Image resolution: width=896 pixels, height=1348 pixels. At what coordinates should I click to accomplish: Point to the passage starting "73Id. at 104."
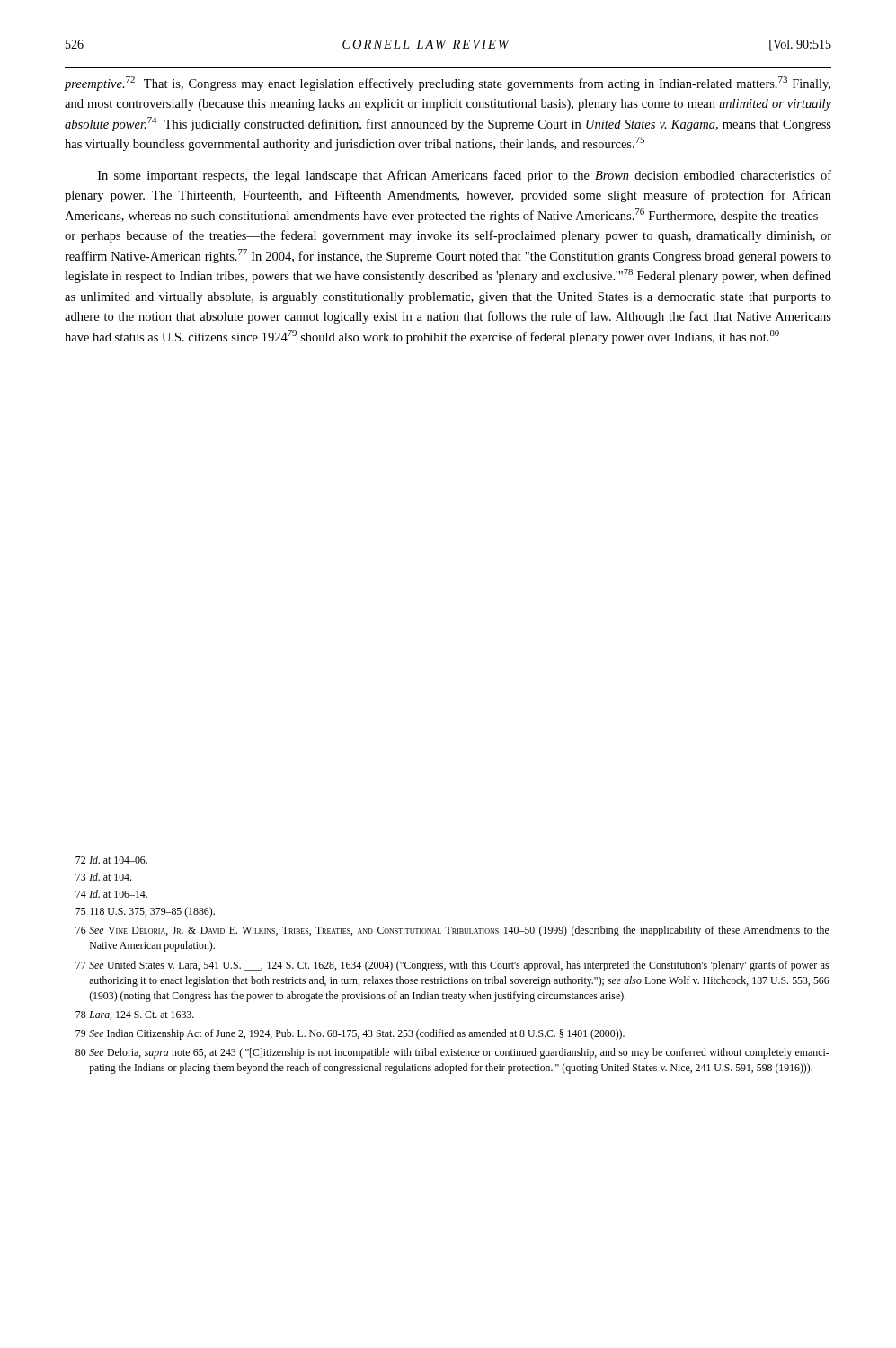coord(103,877)
